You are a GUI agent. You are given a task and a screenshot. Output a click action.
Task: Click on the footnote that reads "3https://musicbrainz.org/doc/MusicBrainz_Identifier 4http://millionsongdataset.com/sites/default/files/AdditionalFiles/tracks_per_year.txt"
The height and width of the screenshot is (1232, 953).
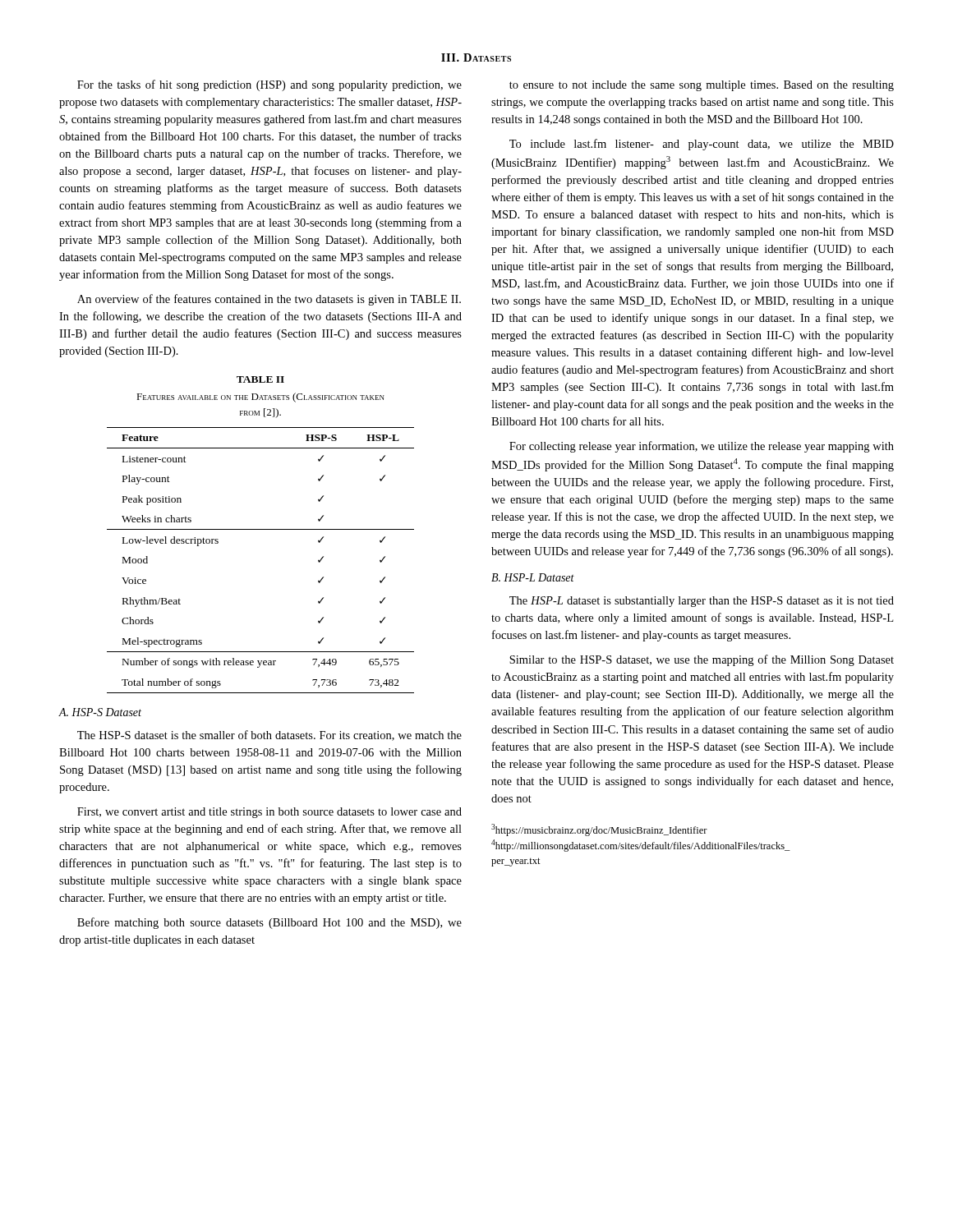tap(693, 845)
